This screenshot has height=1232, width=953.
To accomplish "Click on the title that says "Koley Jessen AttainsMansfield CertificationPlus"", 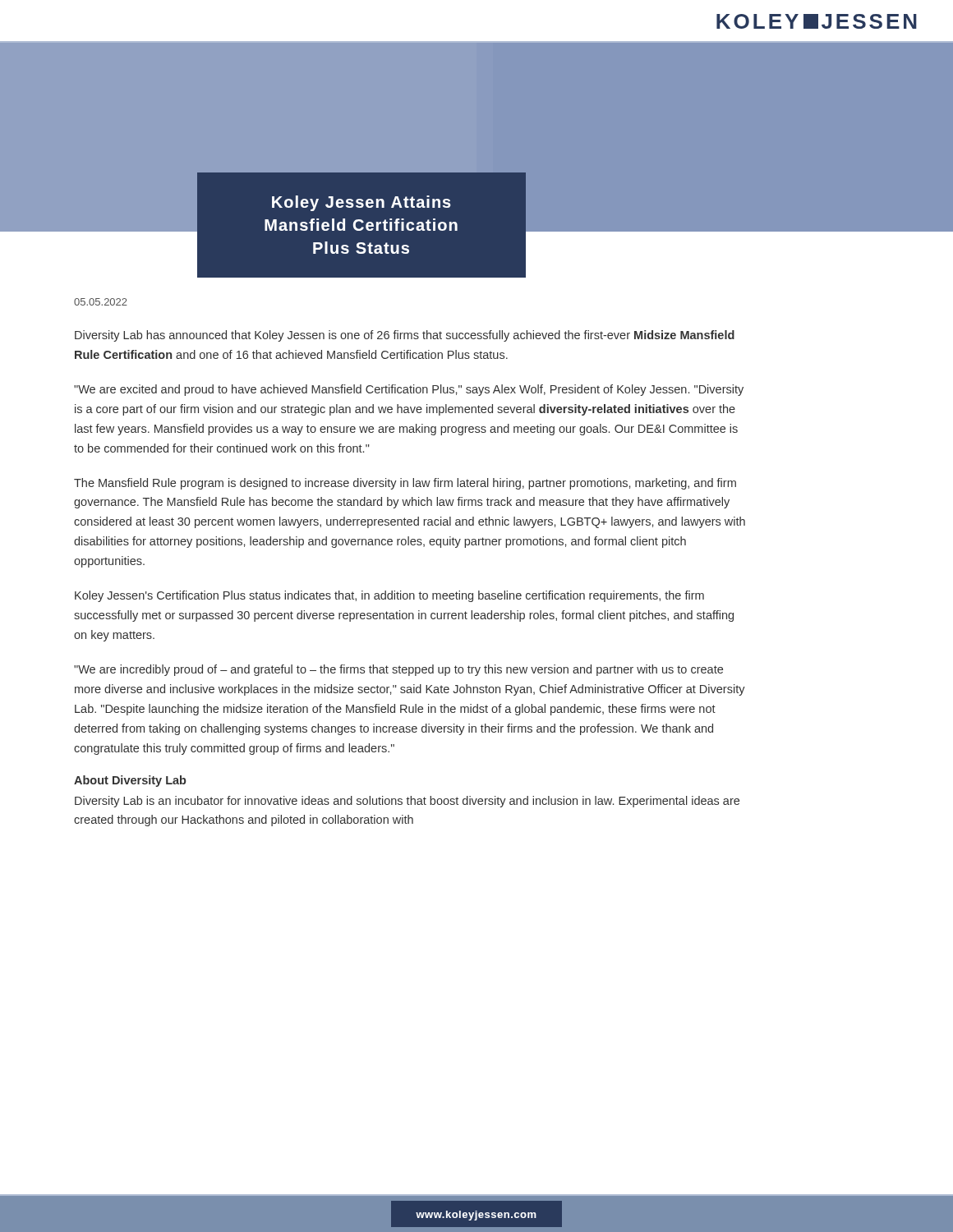I will click(361, 225).
